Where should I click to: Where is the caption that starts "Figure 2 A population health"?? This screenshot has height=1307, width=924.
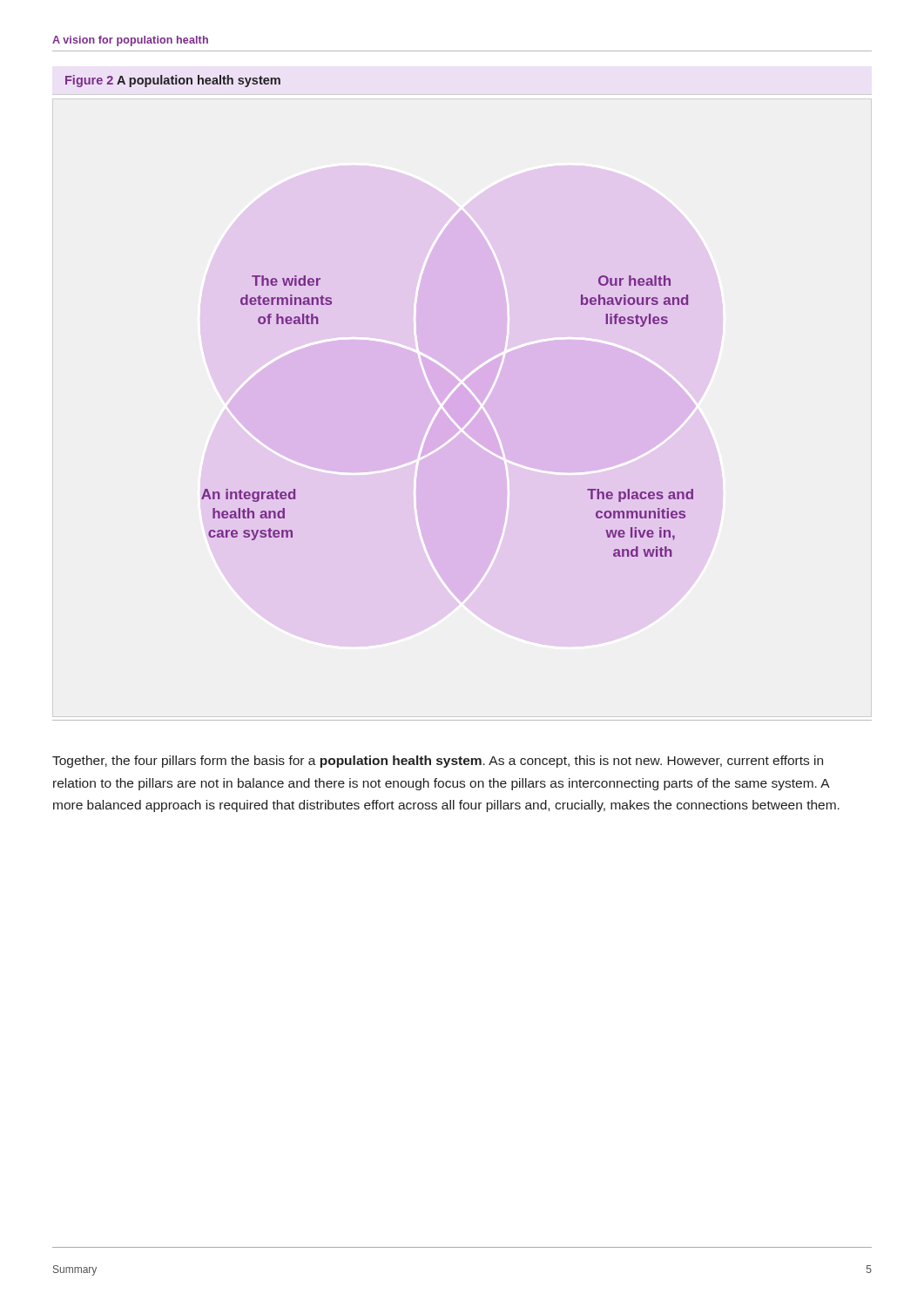(173, 80)
